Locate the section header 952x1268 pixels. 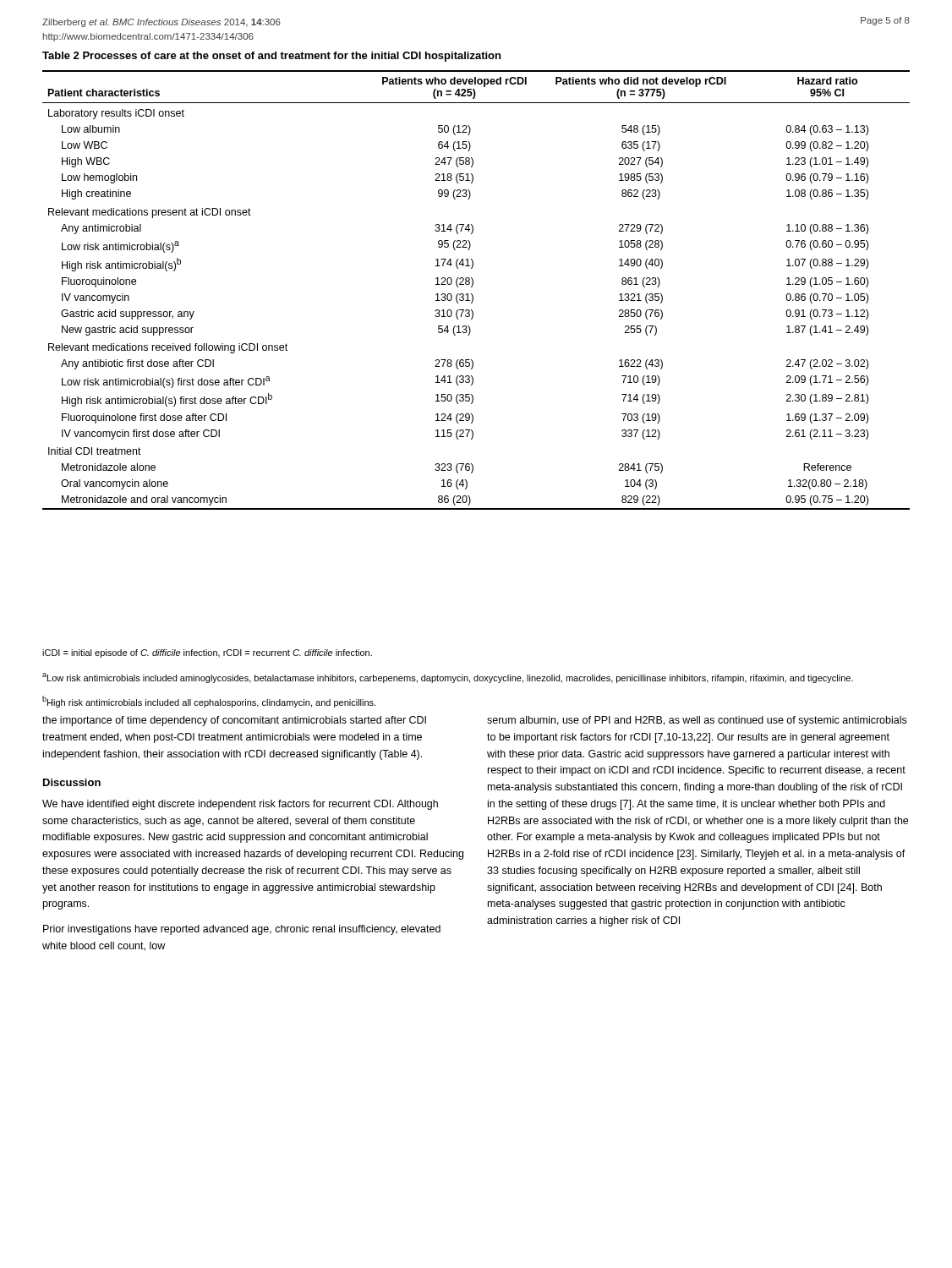pyautogui.click(x=72, y=783)
